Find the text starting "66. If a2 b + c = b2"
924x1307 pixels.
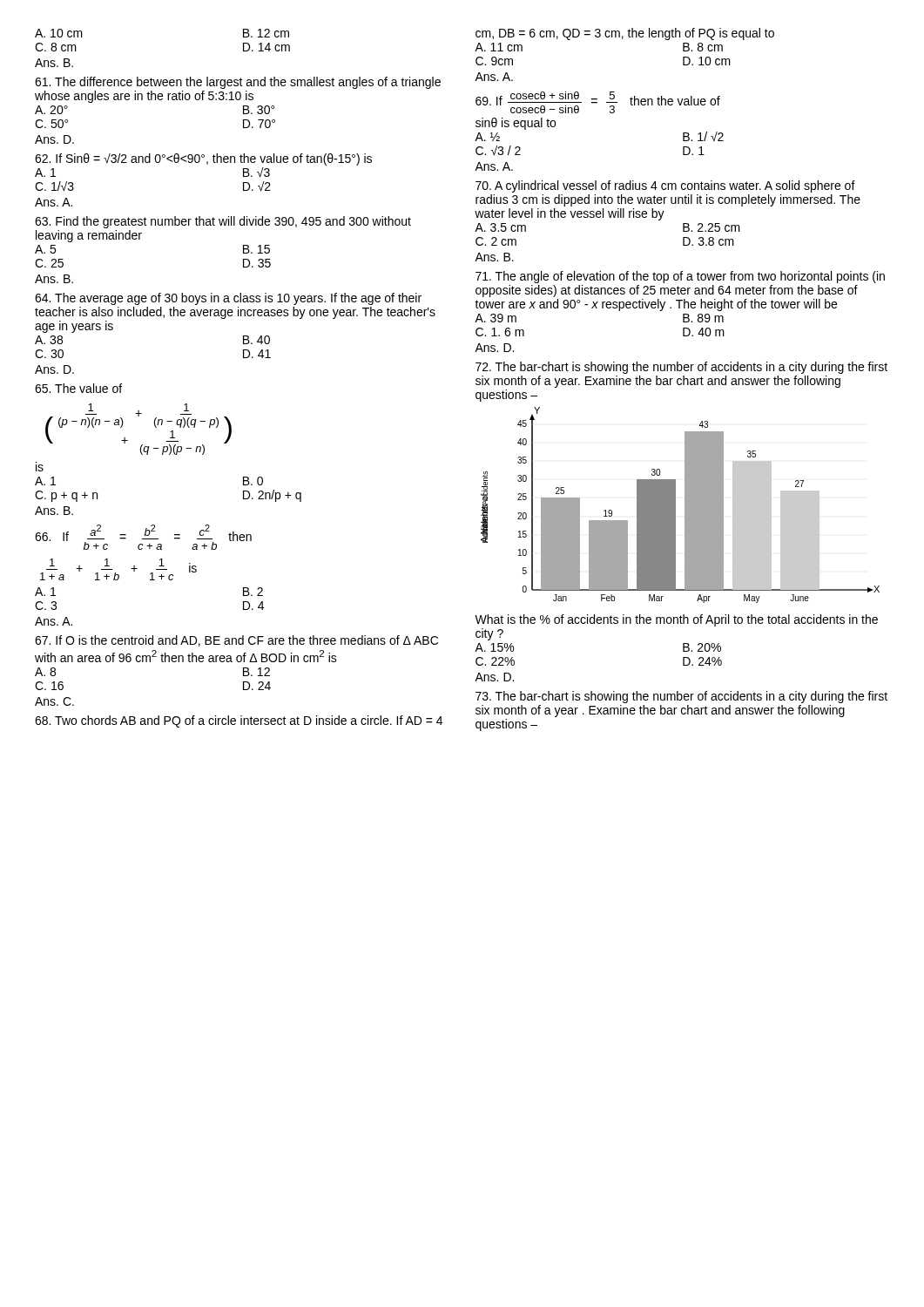242,576
